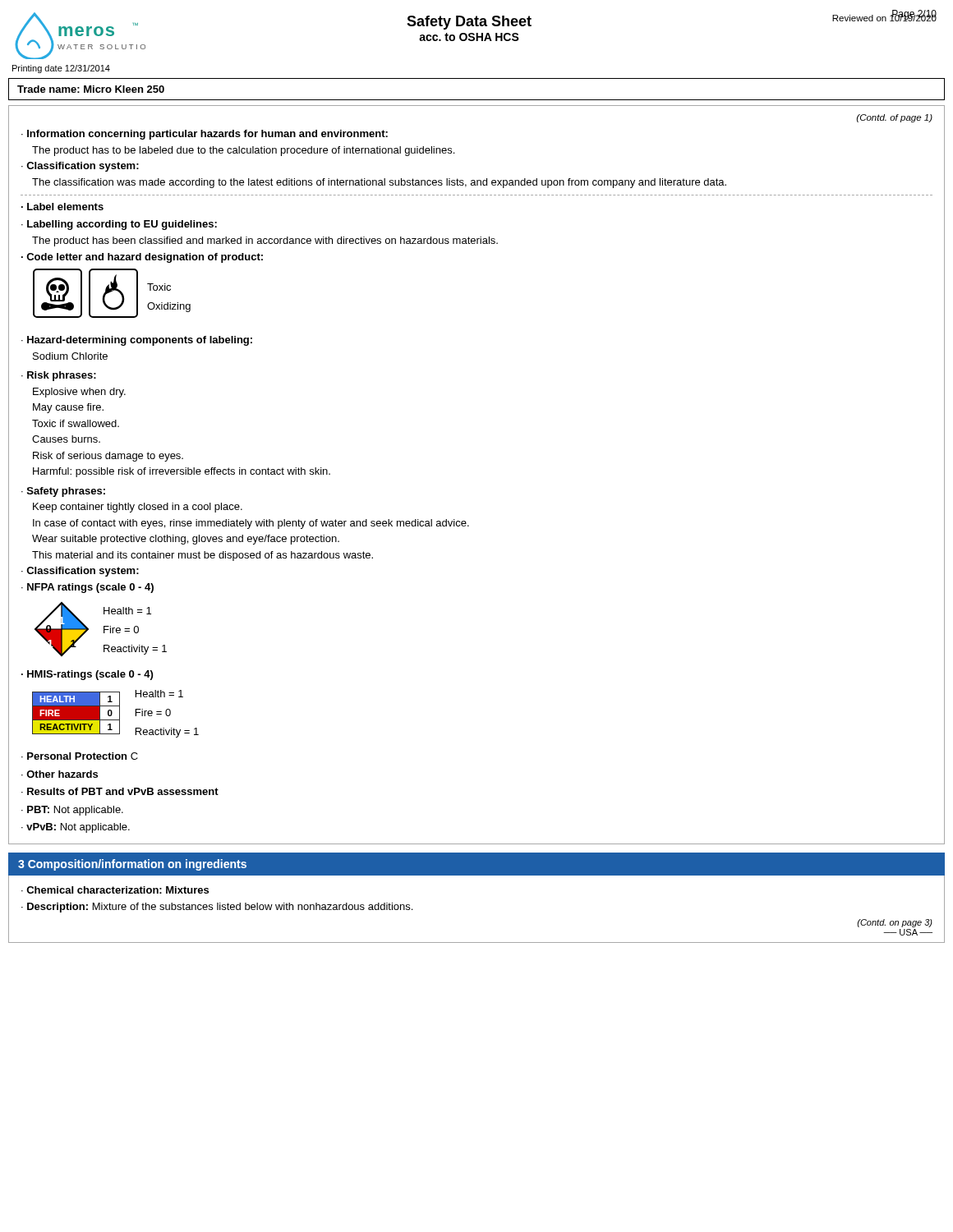Where is the passage that starts "· Labelling according"?

pyautogui.click(x=476, y=233)
